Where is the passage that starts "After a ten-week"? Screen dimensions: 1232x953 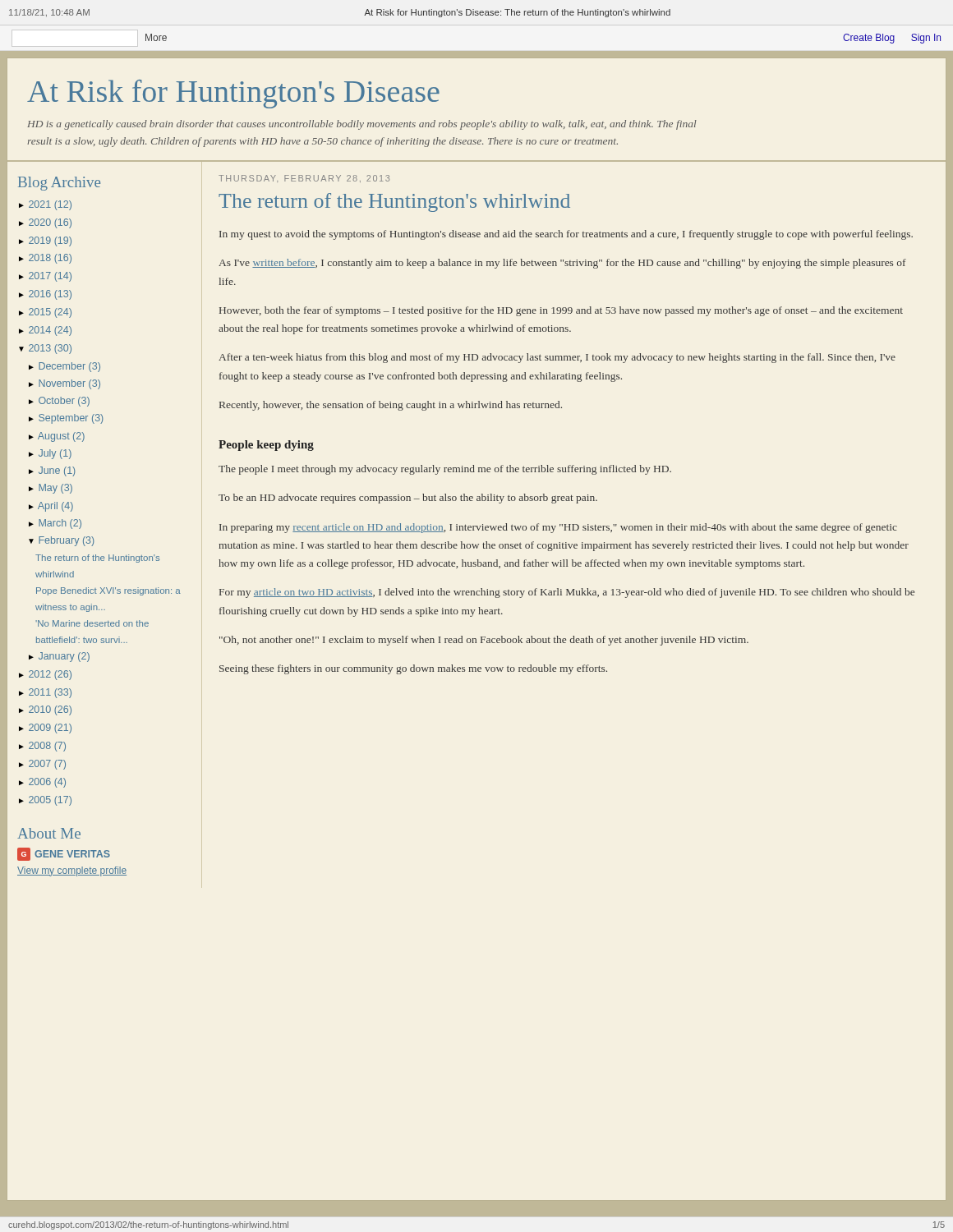[557, 366]
